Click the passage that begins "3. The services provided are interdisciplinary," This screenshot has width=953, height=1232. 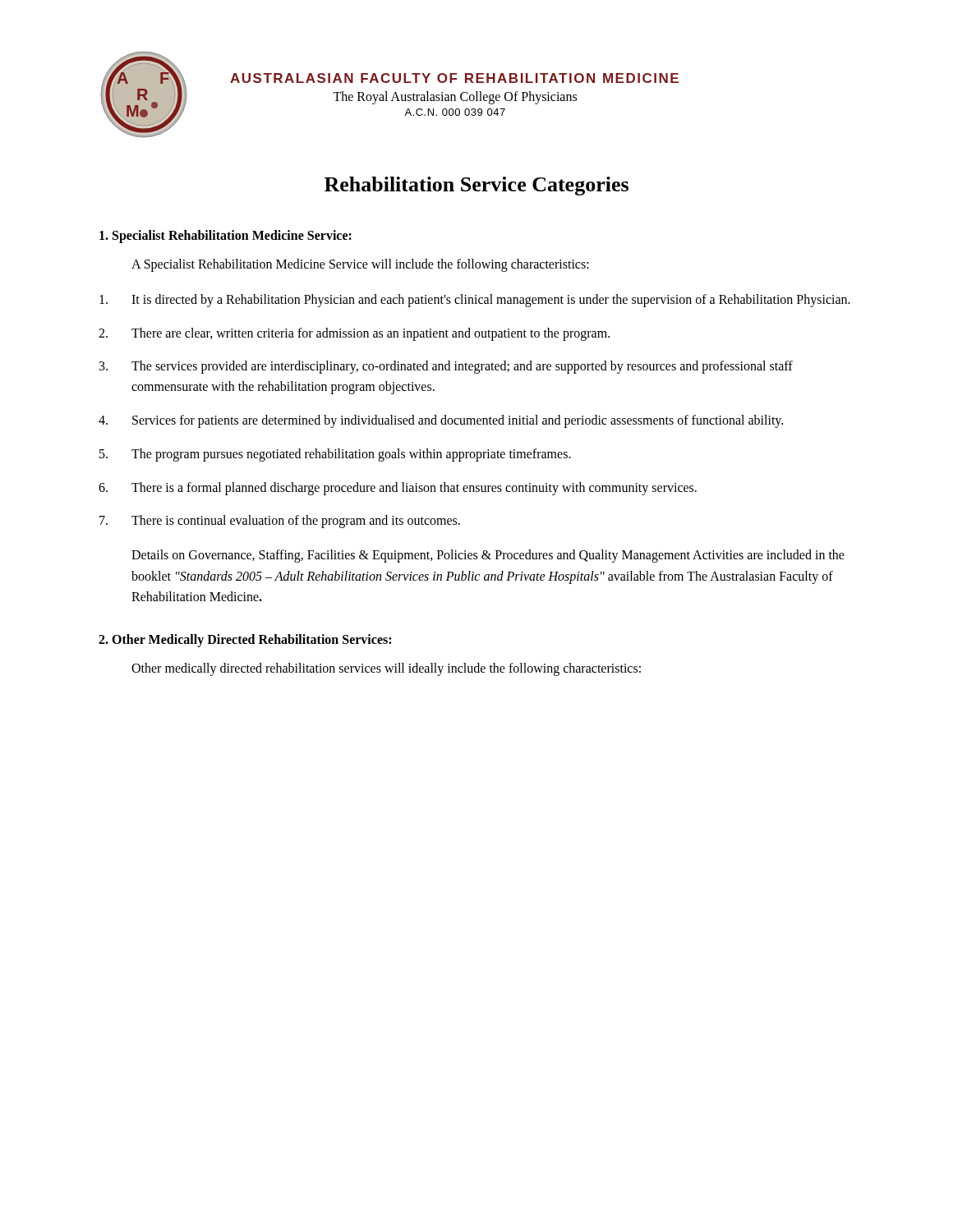(476, 377)
